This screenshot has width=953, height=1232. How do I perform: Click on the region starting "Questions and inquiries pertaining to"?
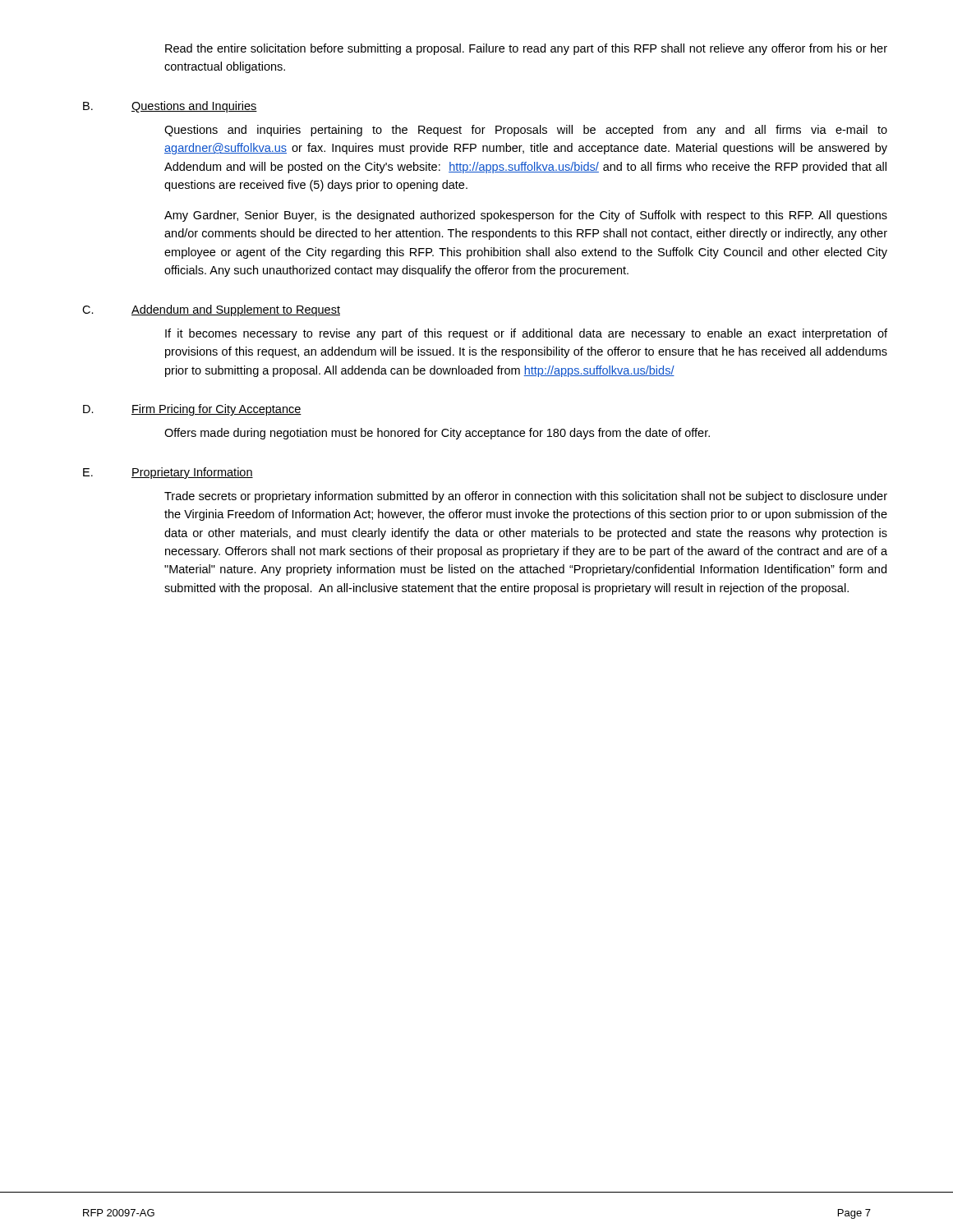tap(526, 157)
